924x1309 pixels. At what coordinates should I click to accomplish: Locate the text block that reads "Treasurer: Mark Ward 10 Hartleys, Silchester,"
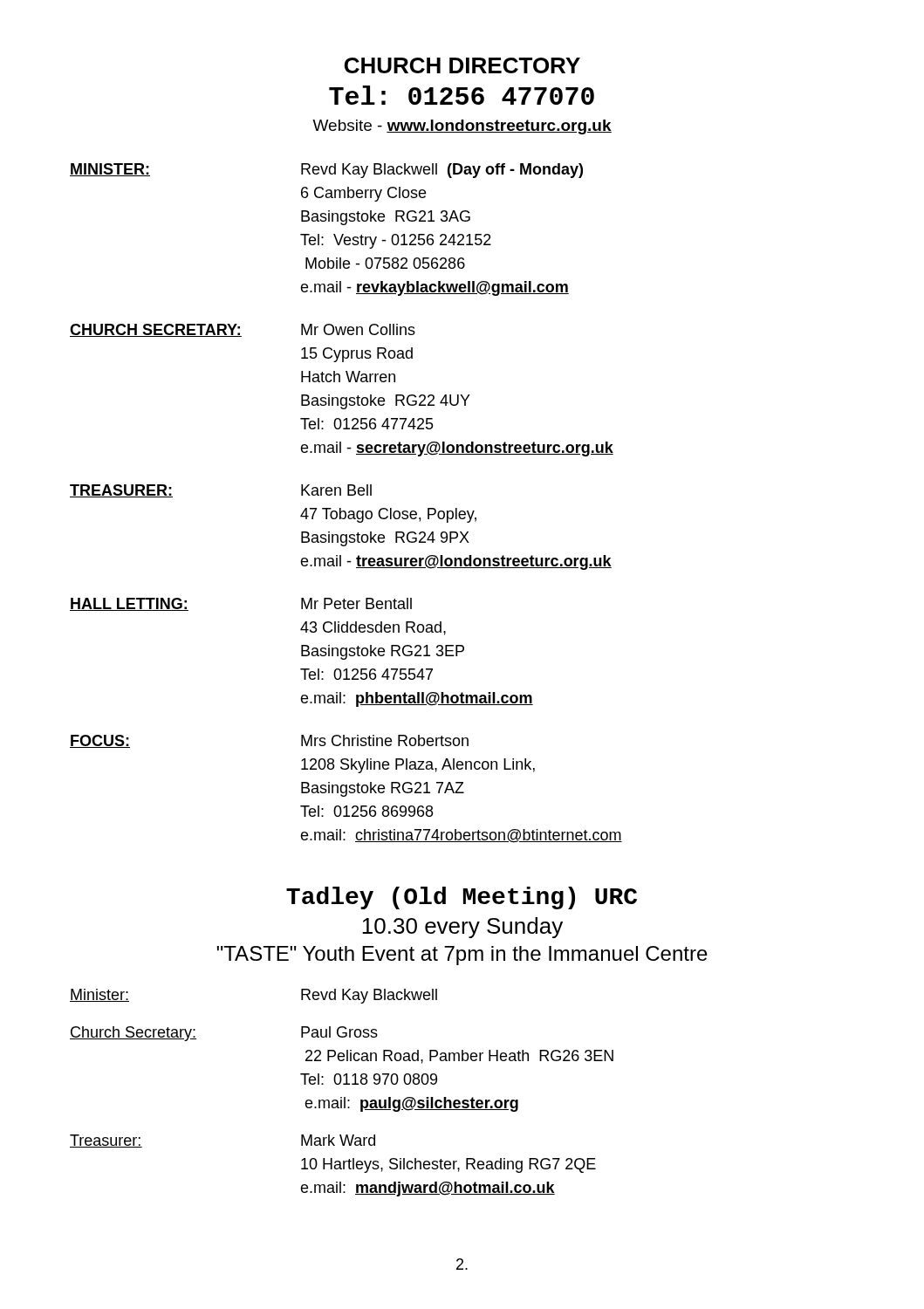click(462, 1166)
